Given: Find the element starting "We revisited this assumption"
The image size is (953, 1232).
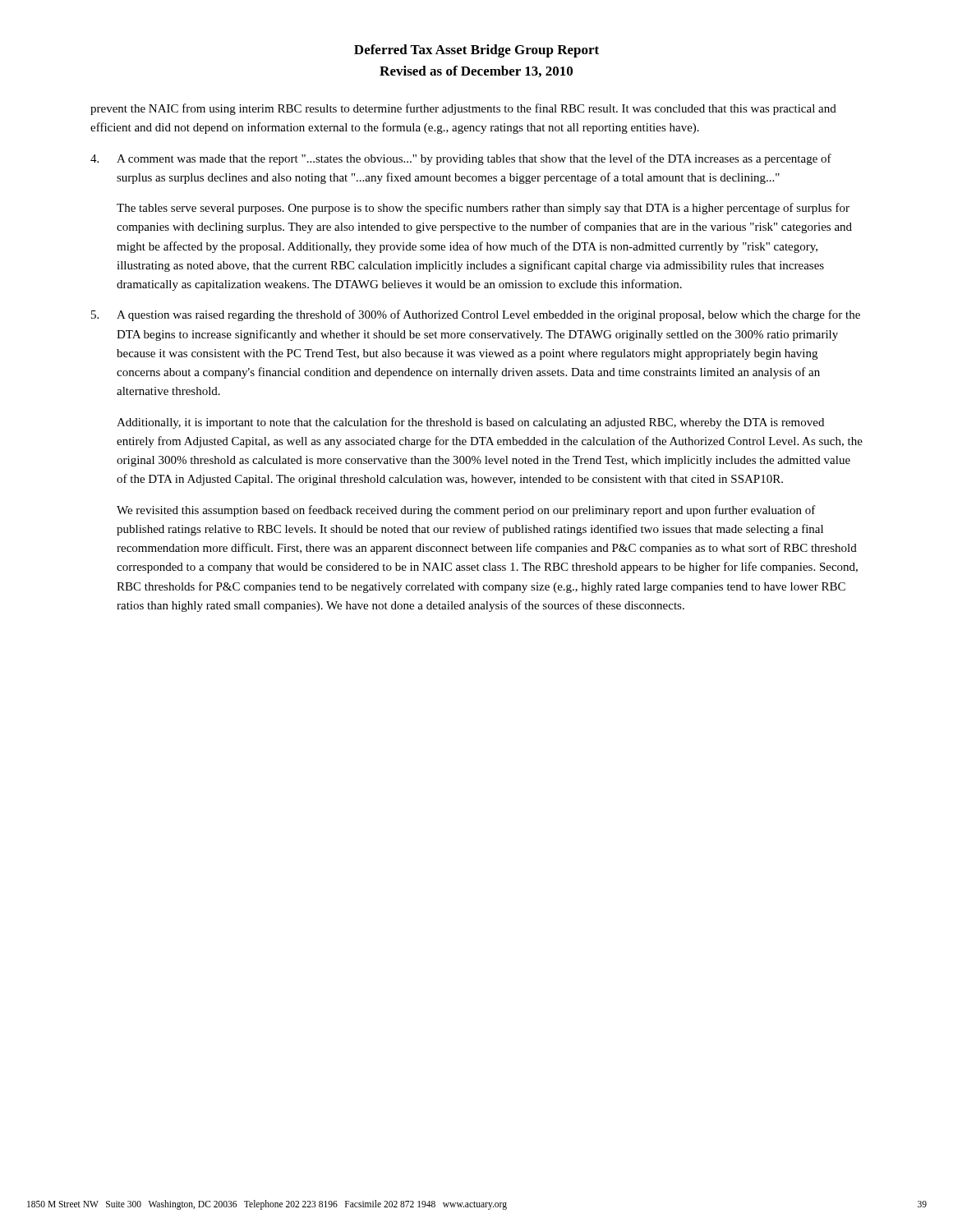Looking at the screenshot, I should point(488,557).
